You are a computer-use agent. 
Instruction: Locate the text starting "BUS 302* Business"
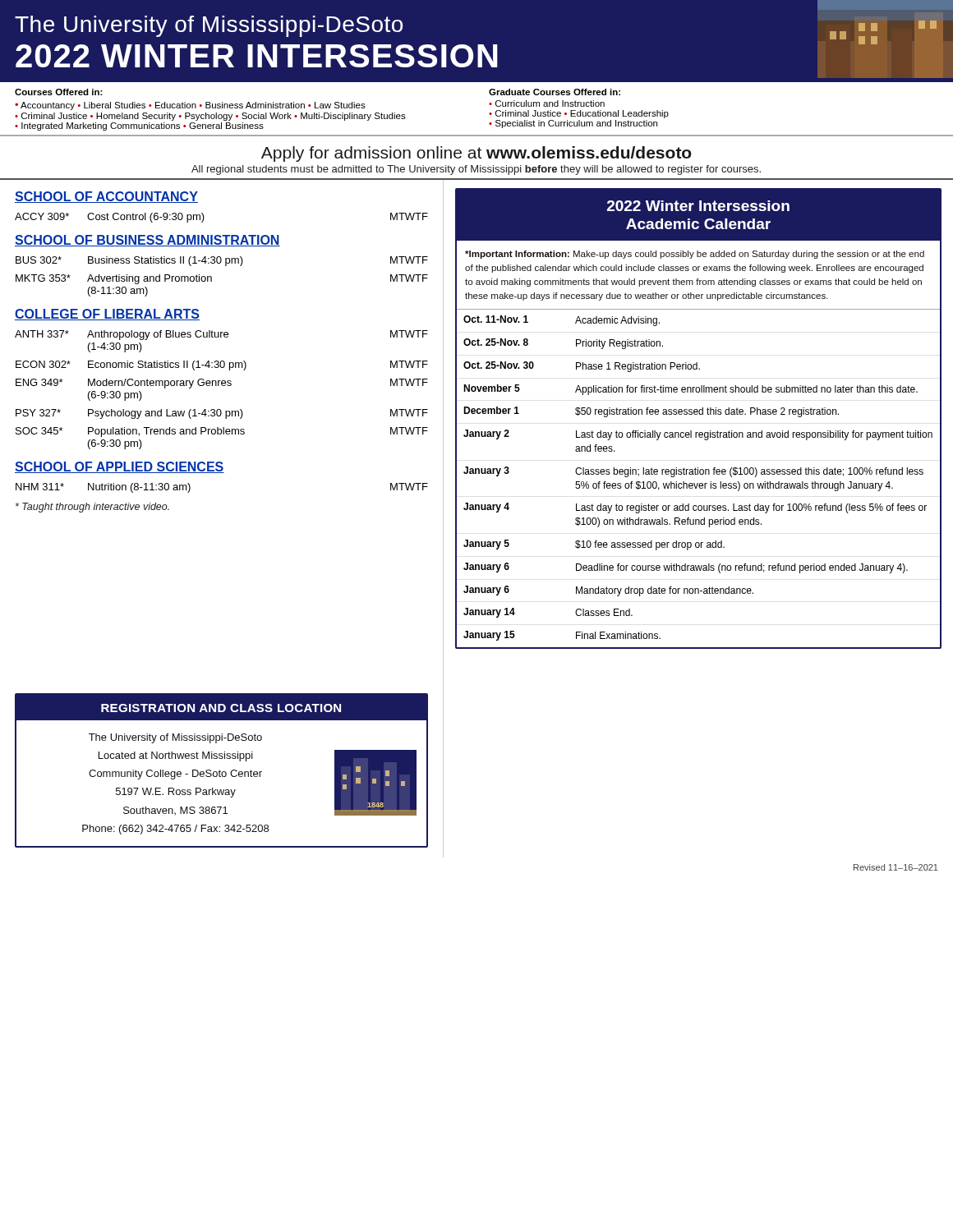tap(221, 260)
